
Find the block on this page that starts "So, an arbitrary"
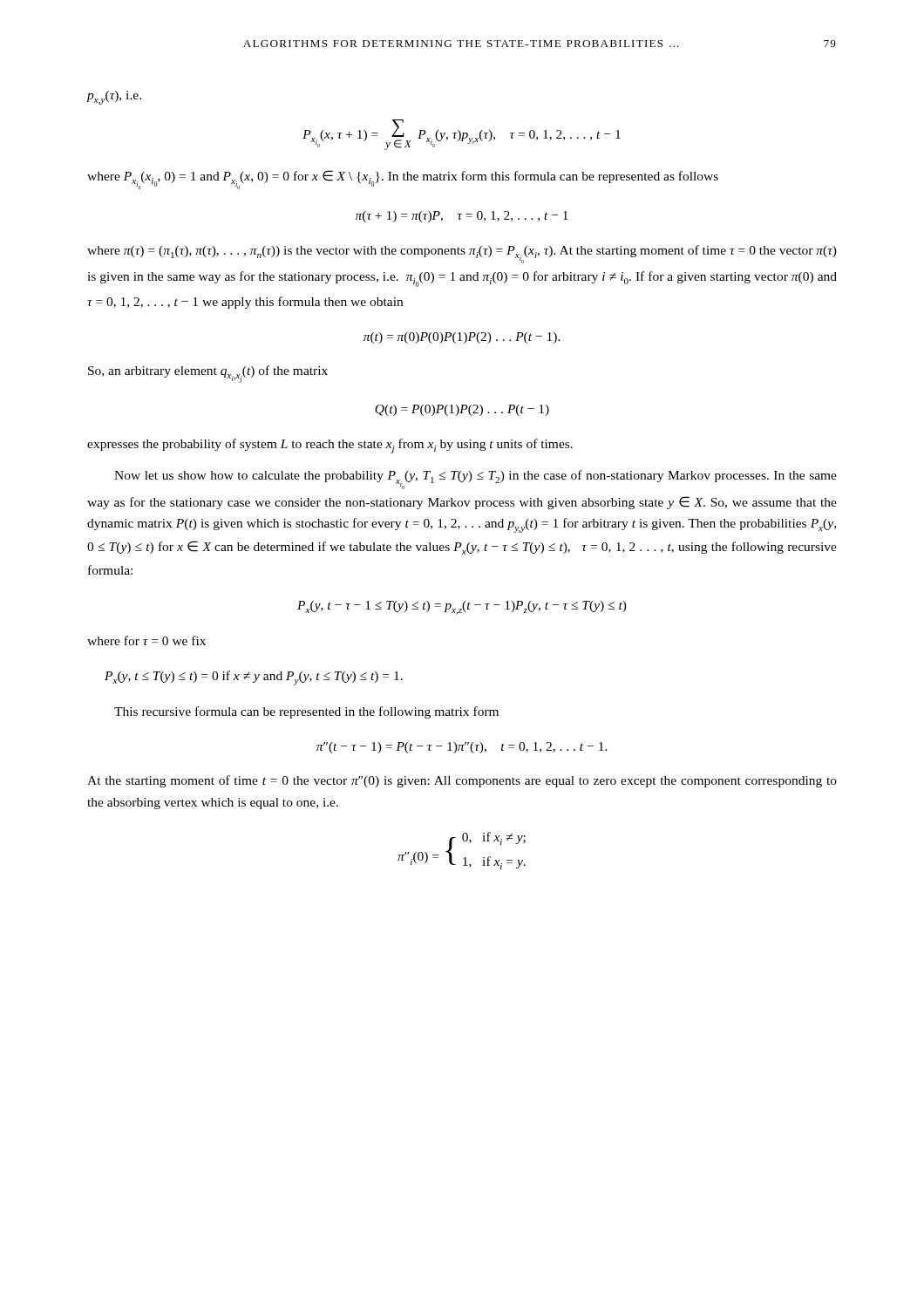click(208, 373)
